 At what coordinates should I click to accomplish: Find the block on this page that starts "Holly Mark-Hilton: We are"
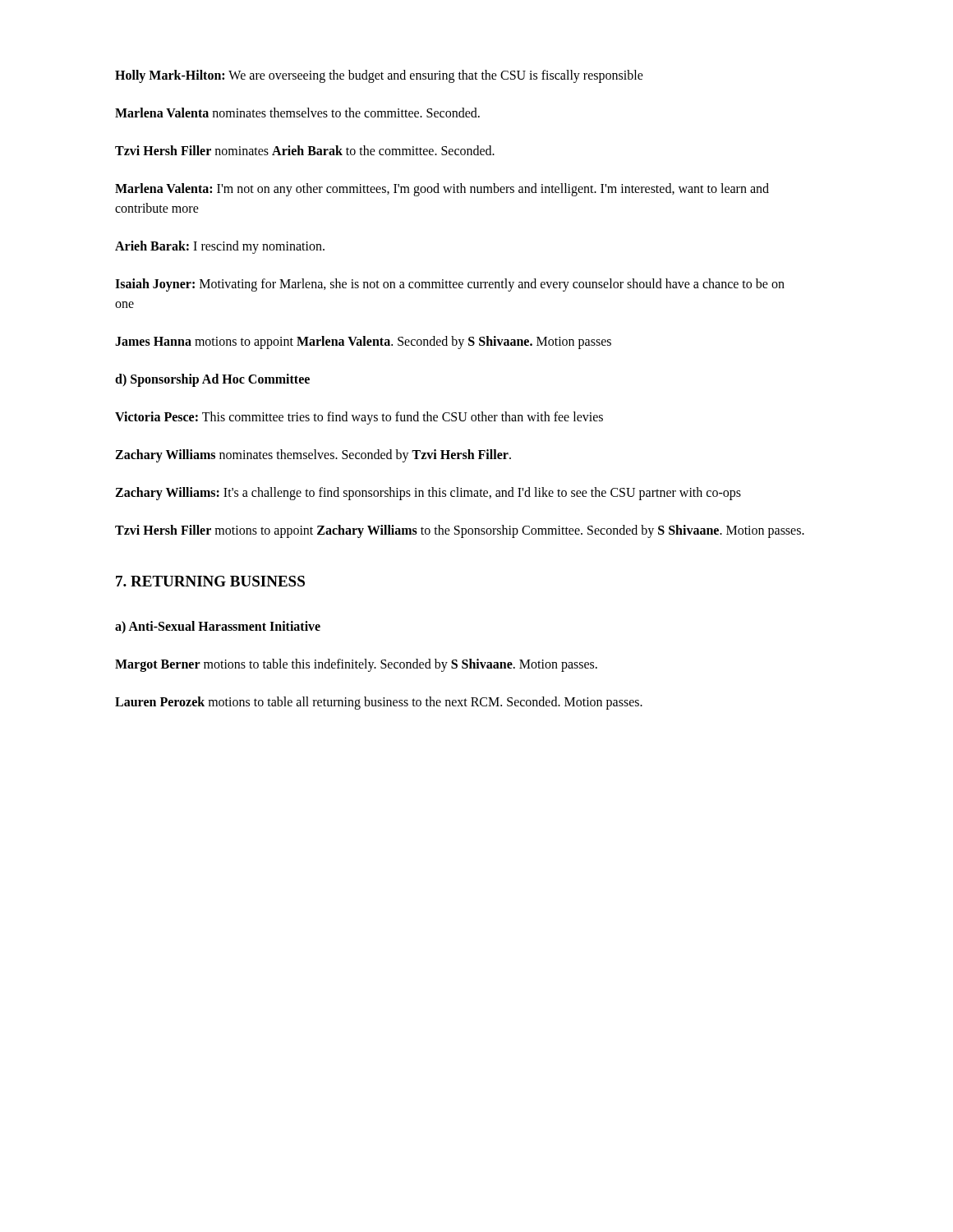[x=379, y=75]
